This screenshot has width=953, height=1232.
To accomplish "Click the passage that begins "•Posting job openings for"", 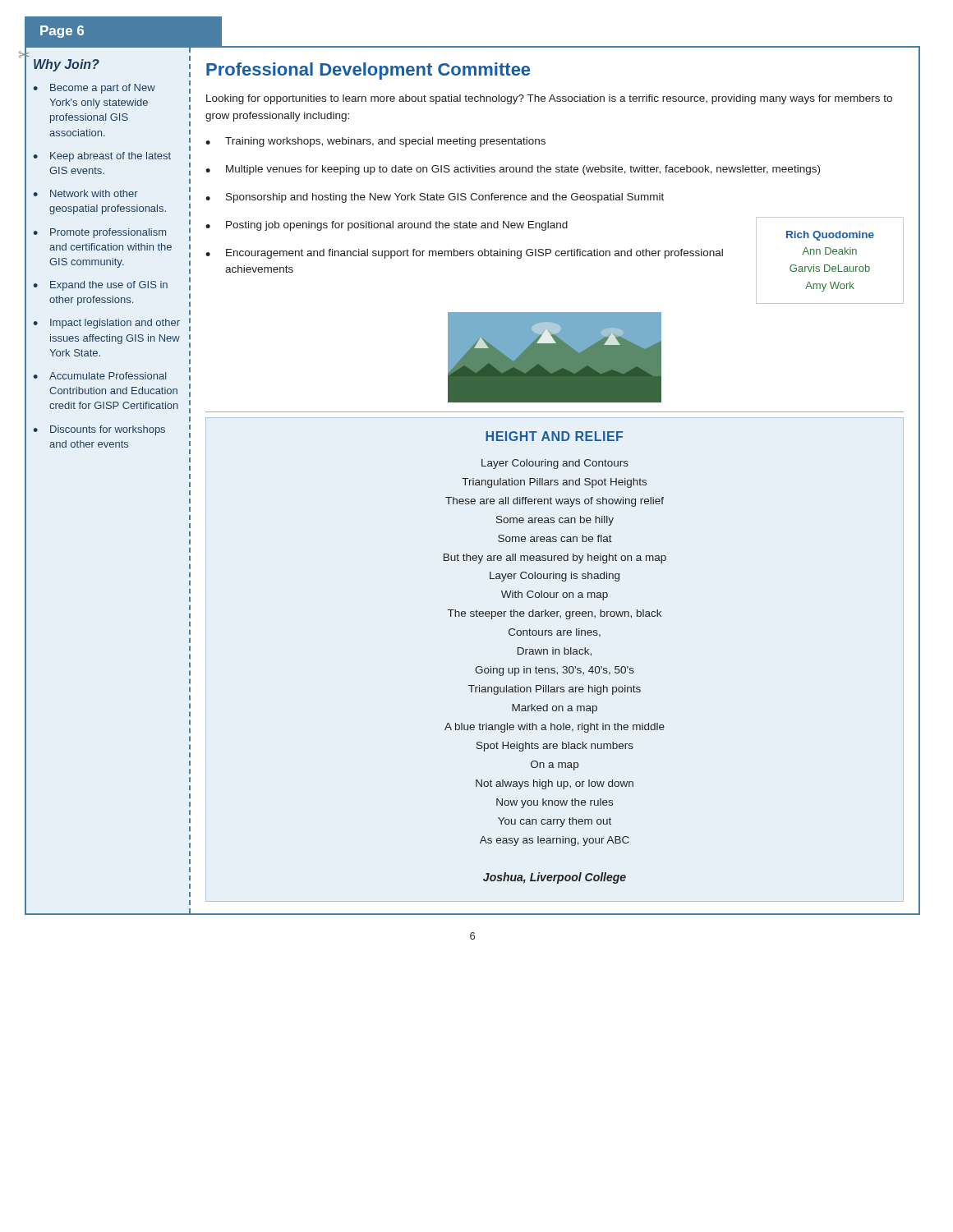I will coord(387,227).
